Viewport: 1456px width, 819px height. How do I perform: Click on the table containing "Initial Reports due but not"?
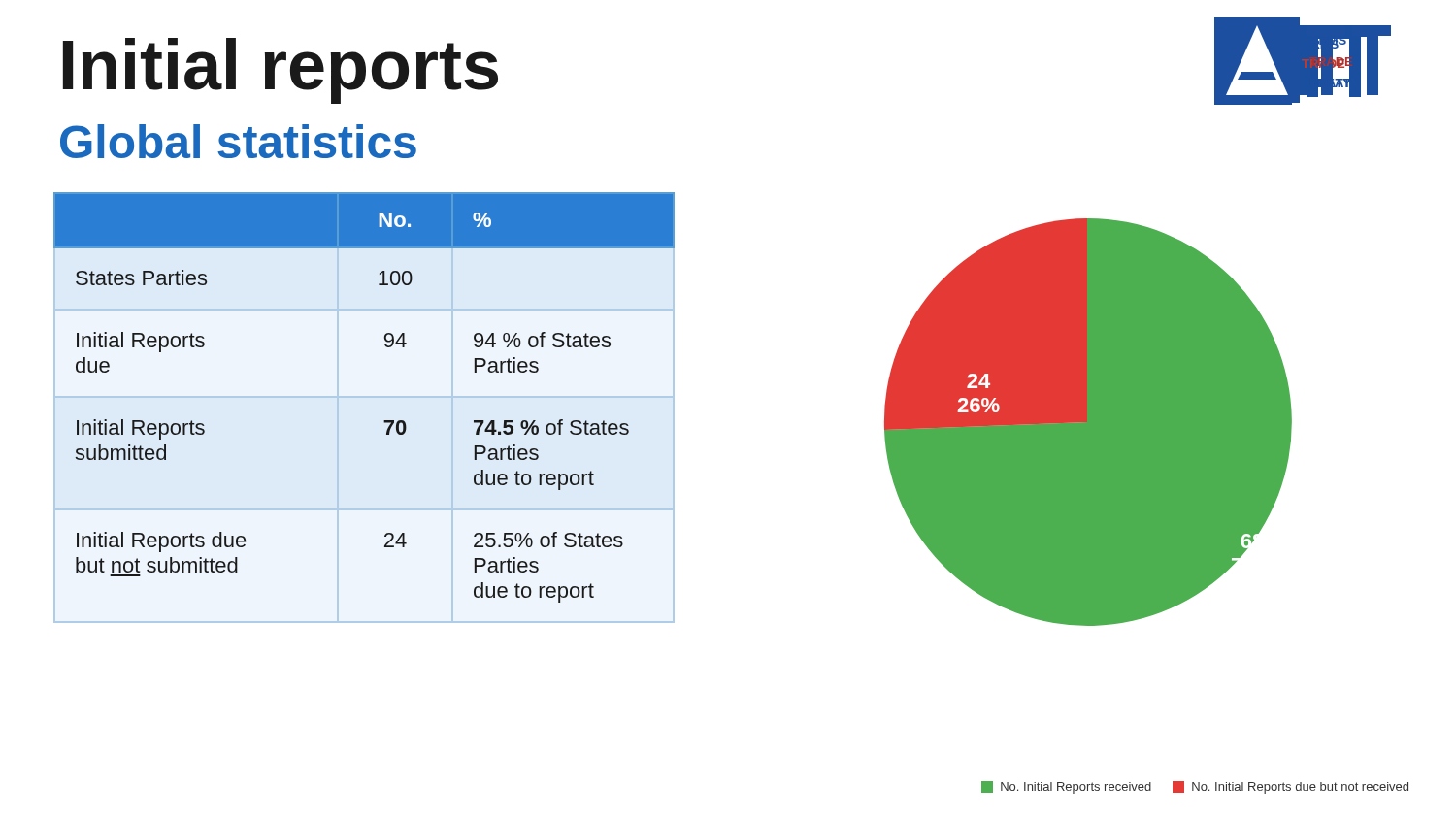(364, 408)
